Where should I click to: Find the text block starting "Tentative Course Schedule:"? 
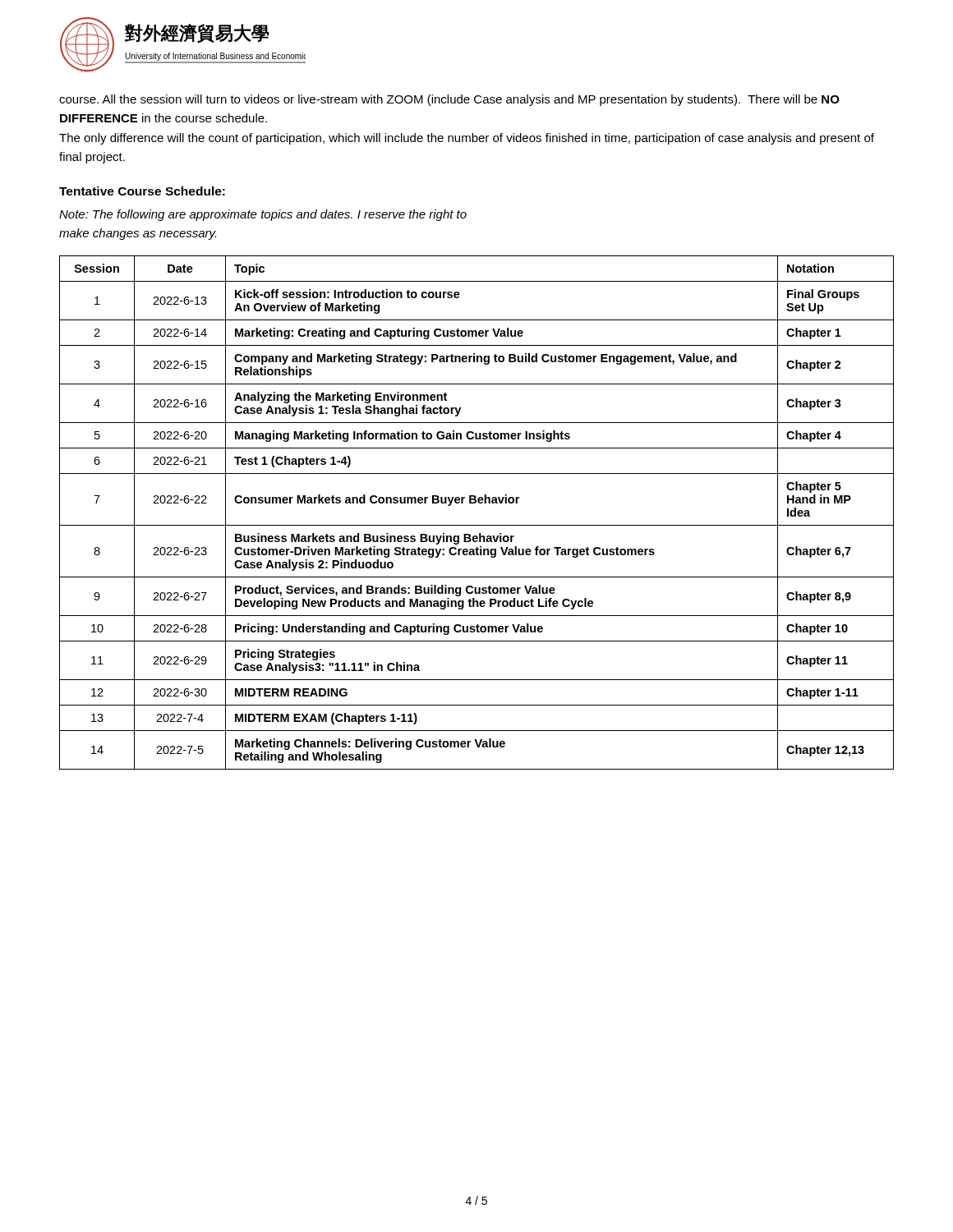click(x=143, y=191)
